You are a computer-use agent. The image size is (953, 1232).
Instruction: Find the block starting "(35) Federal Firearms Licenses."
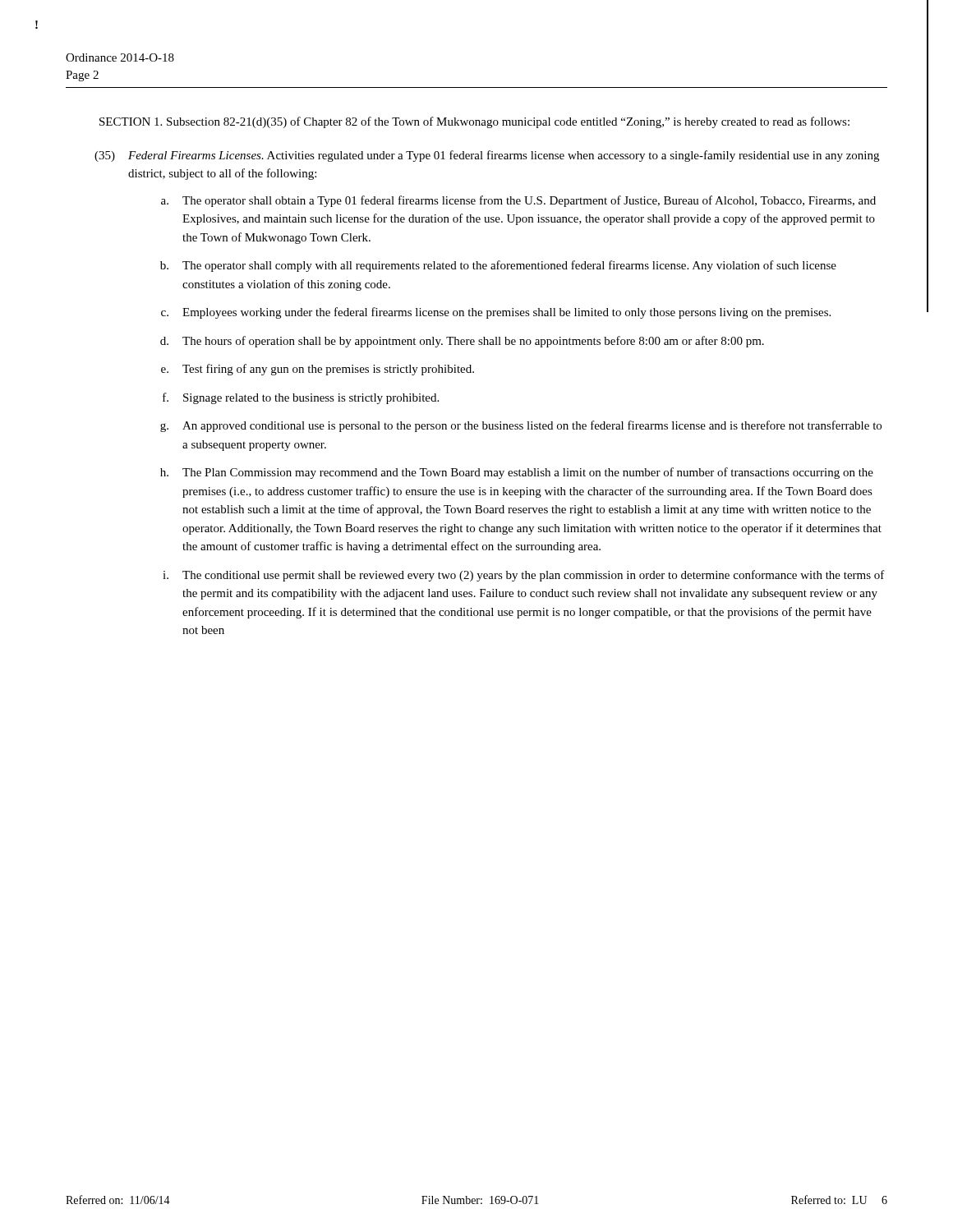[x=487, y=156]
